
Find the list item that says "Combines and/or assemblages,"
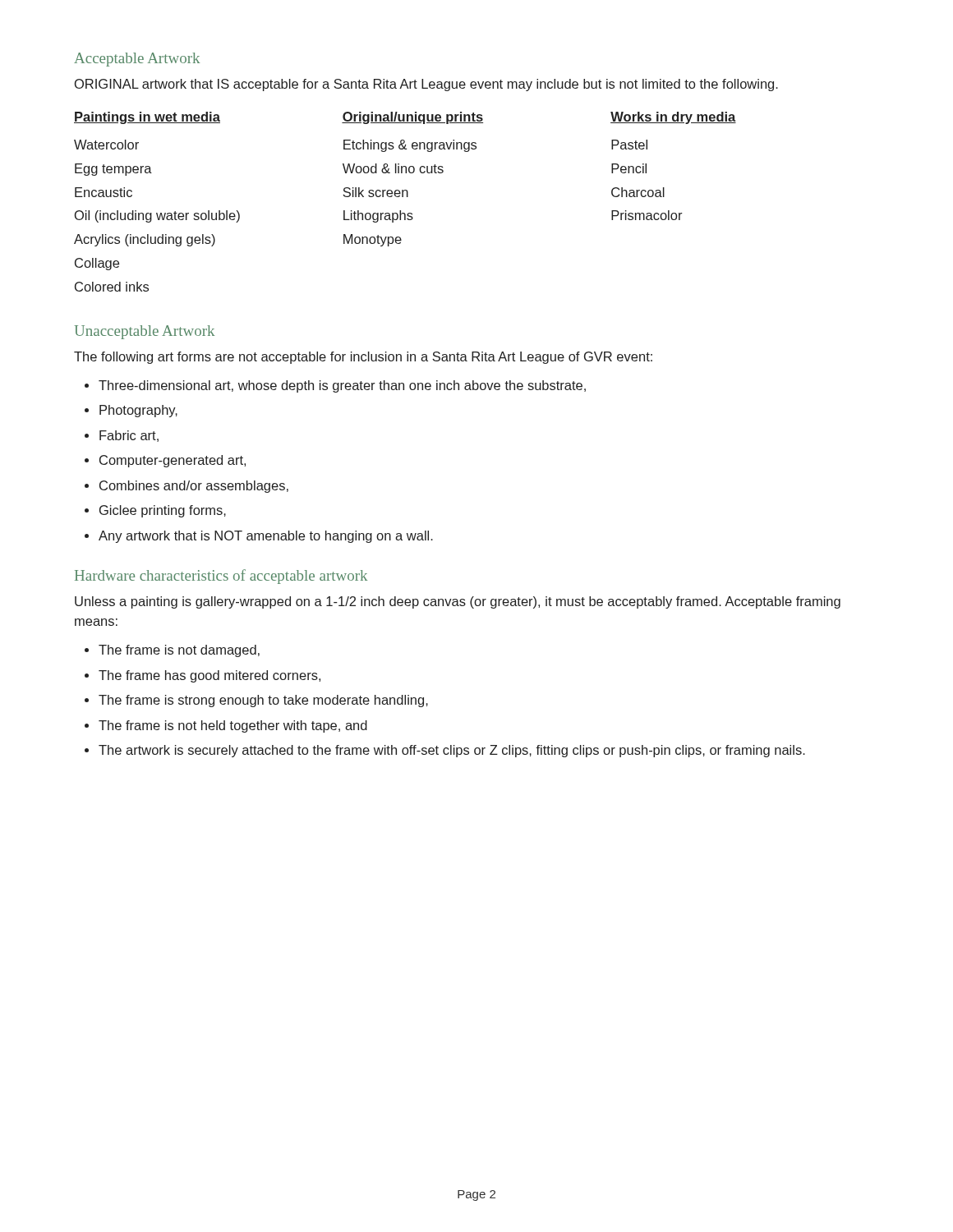click(194, 485)
